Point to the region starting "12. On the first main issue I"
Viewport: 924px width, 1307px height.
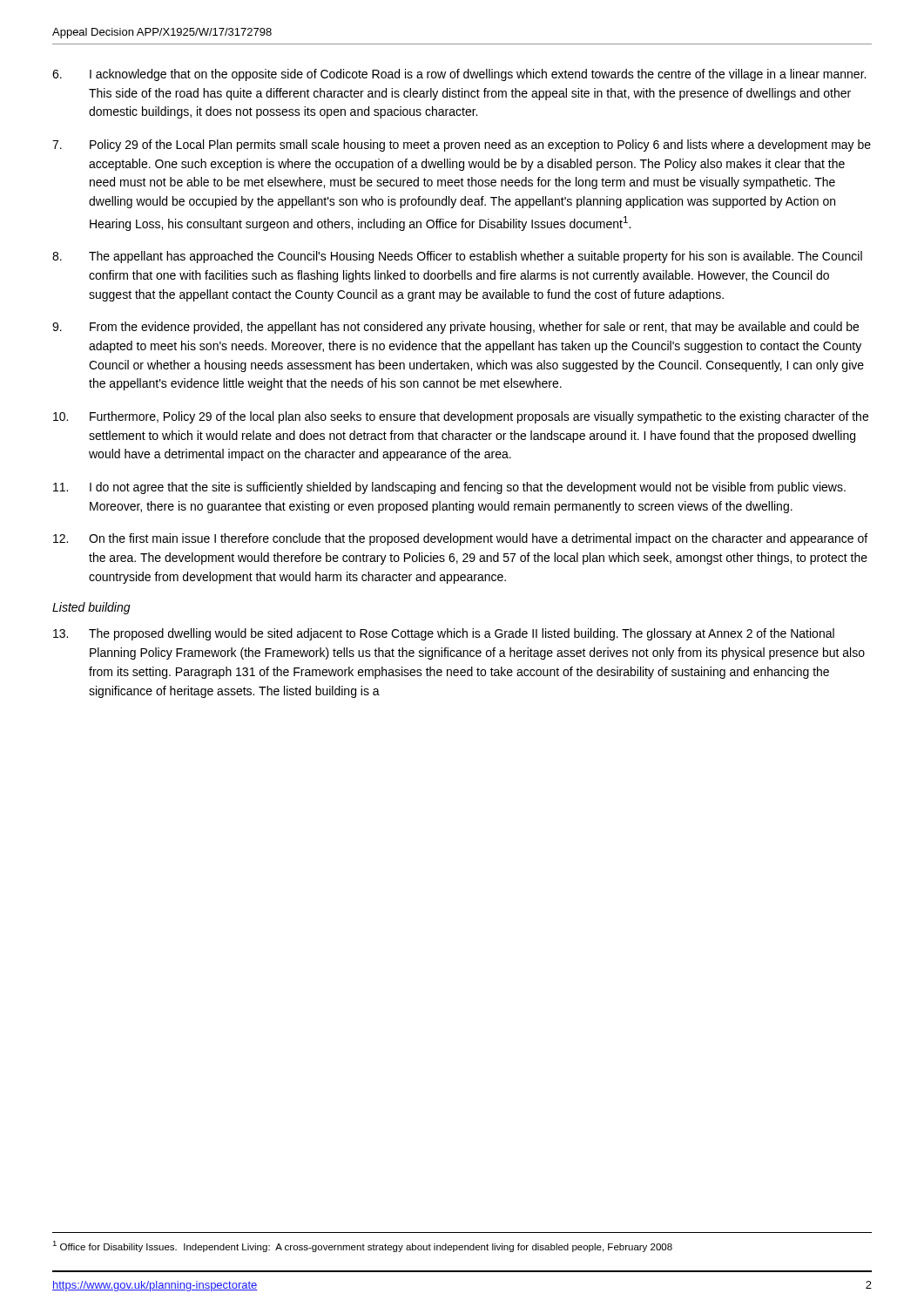[462, 558]
